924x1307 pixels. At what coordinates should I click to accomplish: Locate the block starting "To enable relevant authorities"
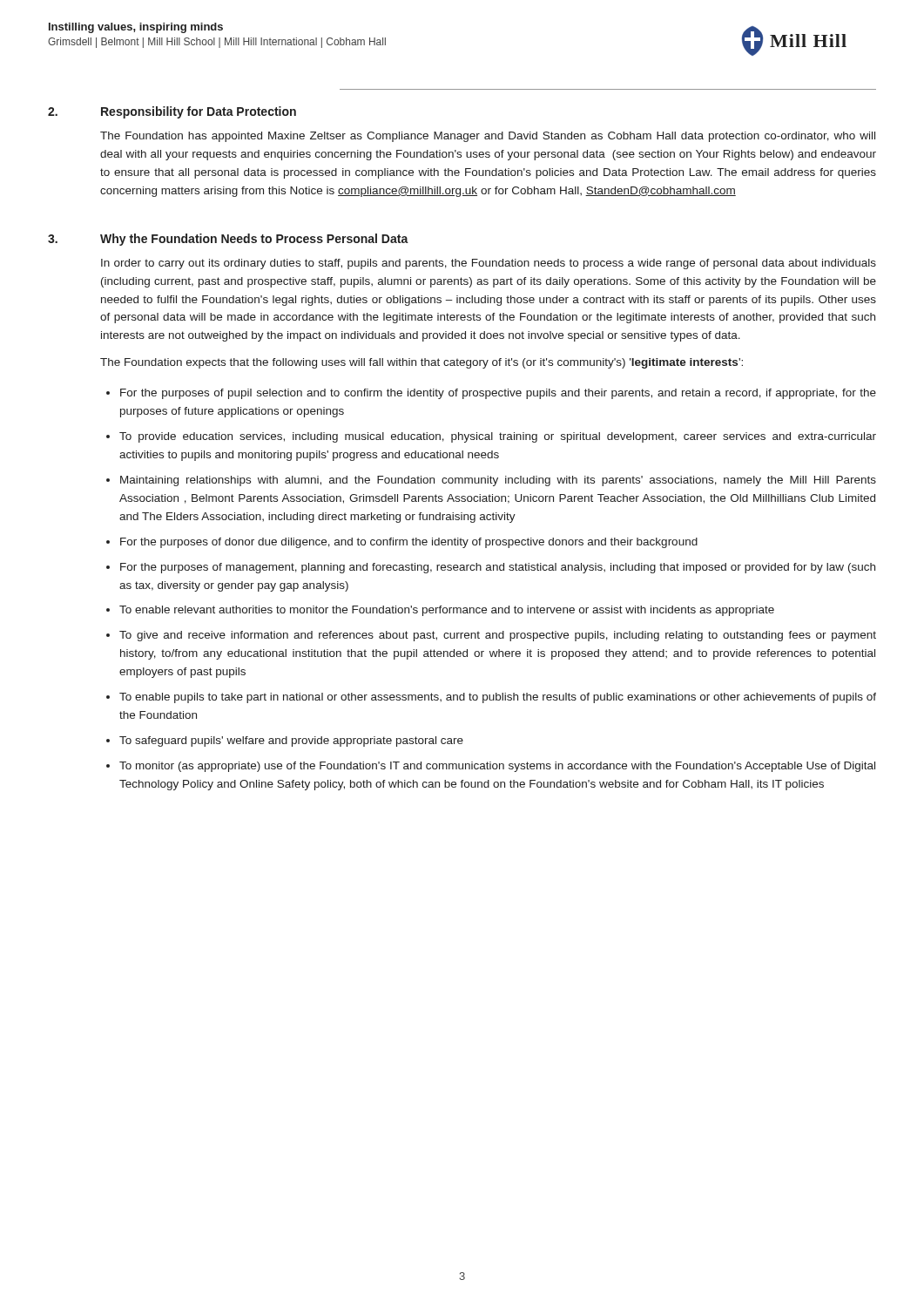(x=447, y=610)
